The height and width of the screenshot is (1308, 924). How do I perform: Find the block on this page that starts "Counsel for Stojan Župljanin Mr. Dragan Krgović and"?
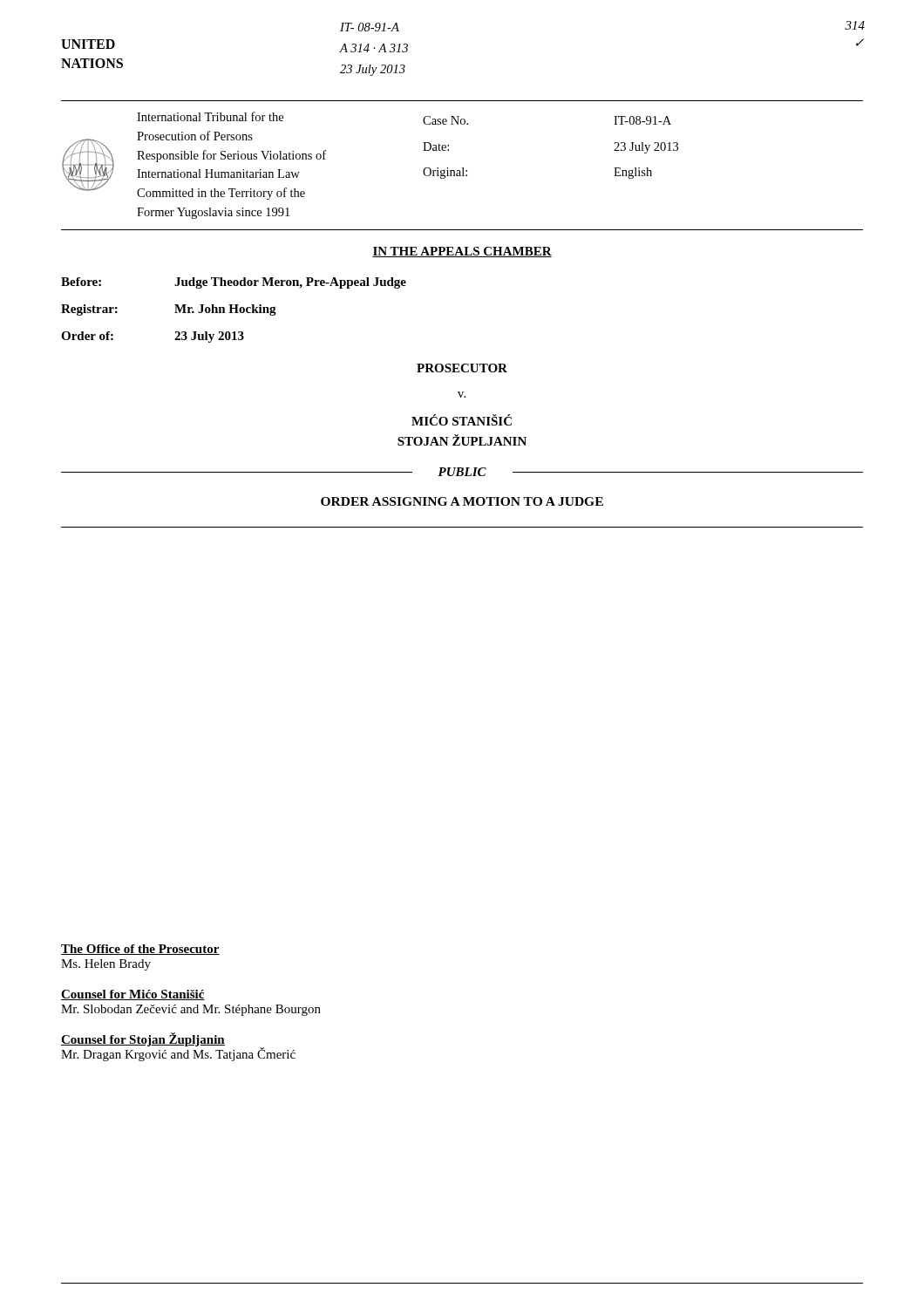click(178, 1047)
